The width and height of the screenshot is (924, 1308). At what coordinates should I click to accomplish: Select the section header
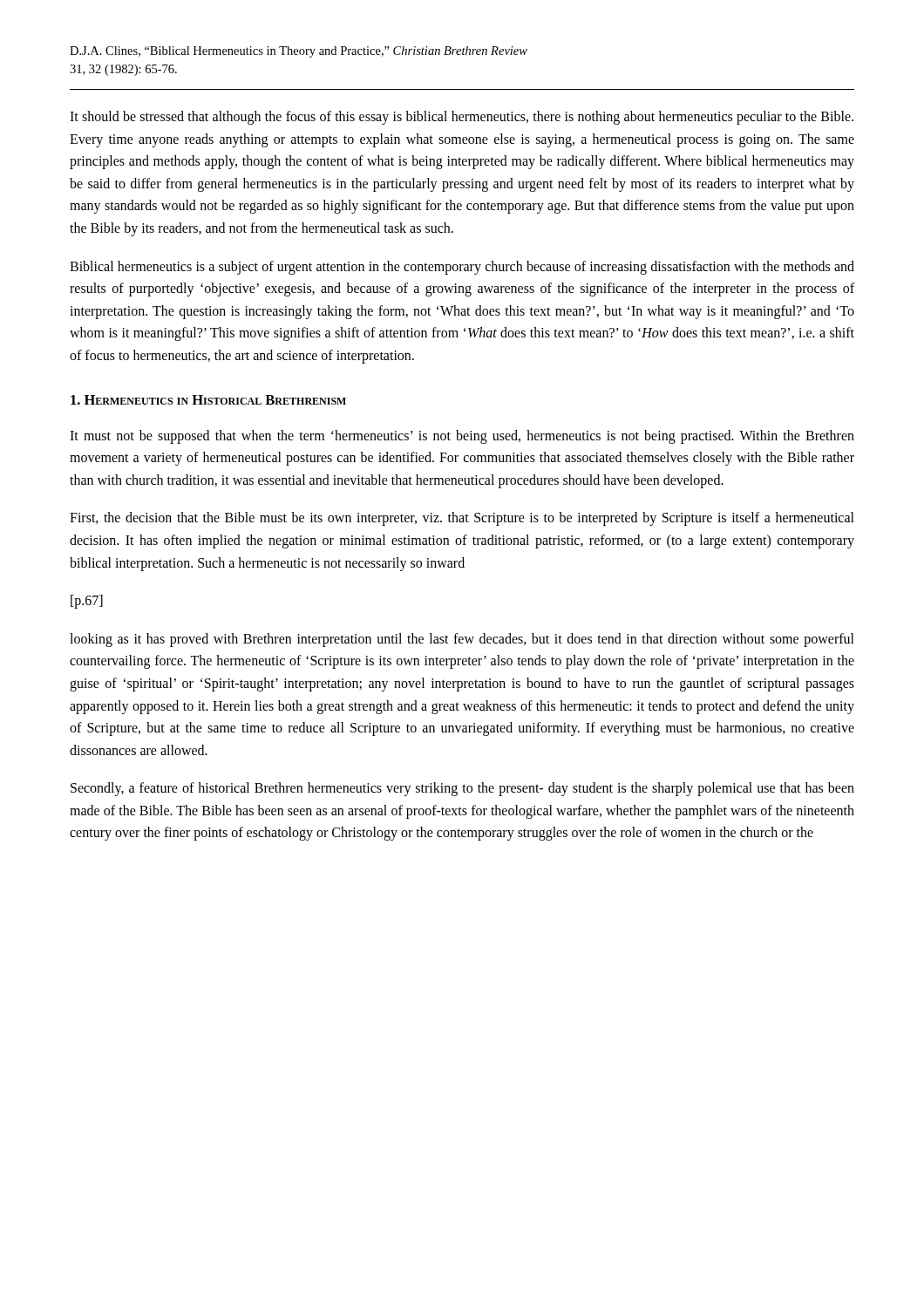[208, 399]
